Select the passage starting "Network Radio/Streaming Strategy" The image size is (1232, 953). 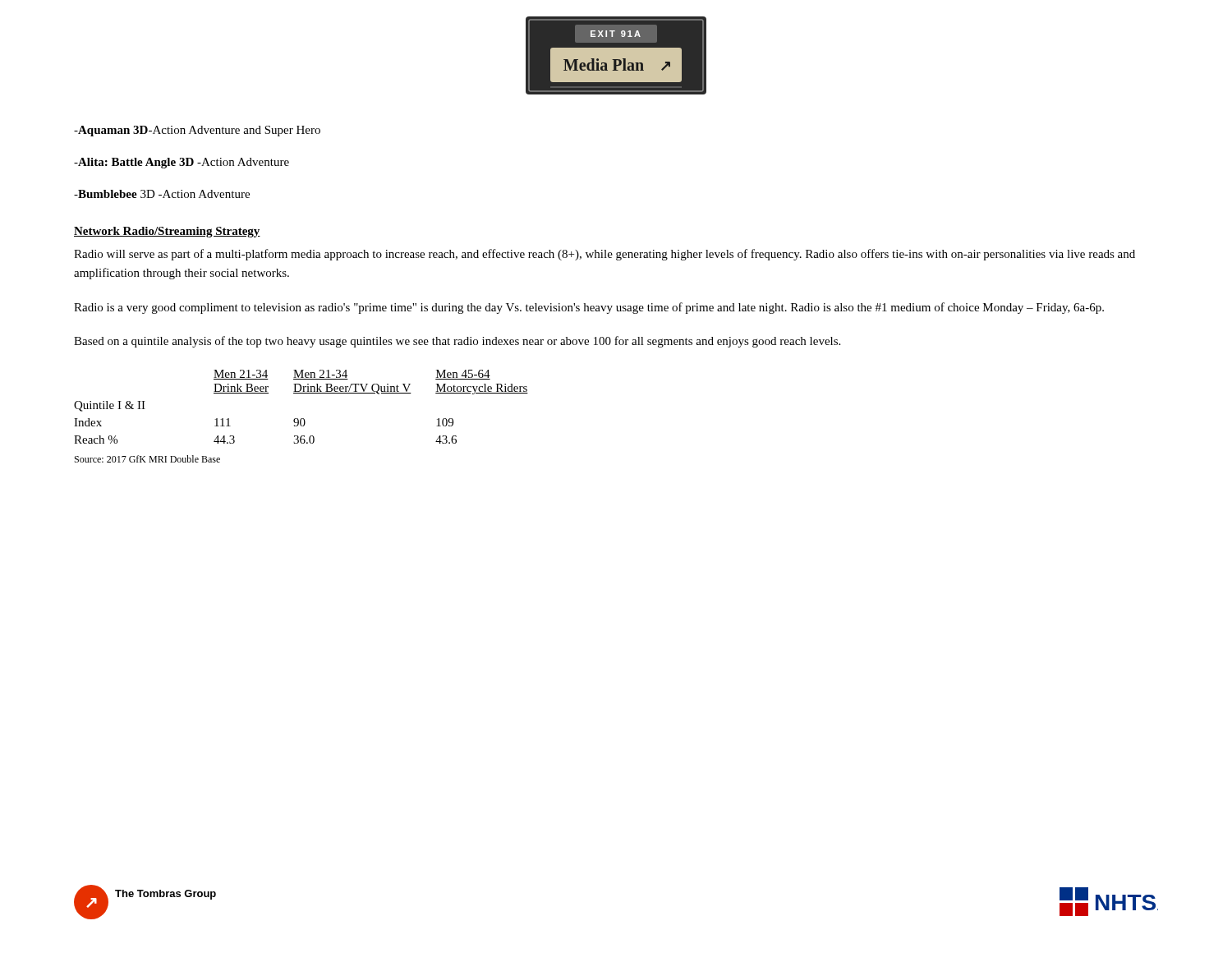[167, 231]
